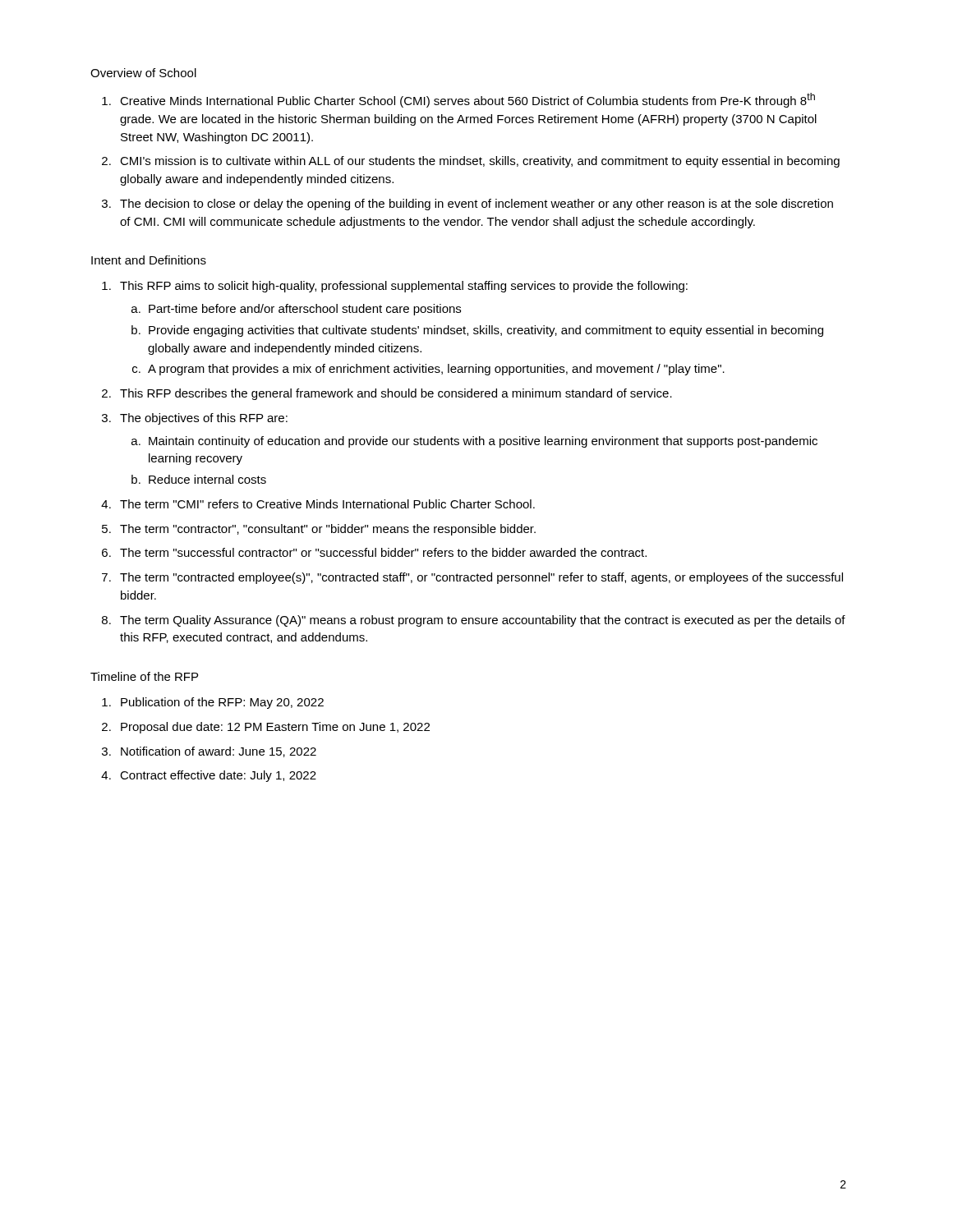953x1232 pixels.
Task: Where is the passage that starts "Creative Minds International"?
Action: coord(468,117)
